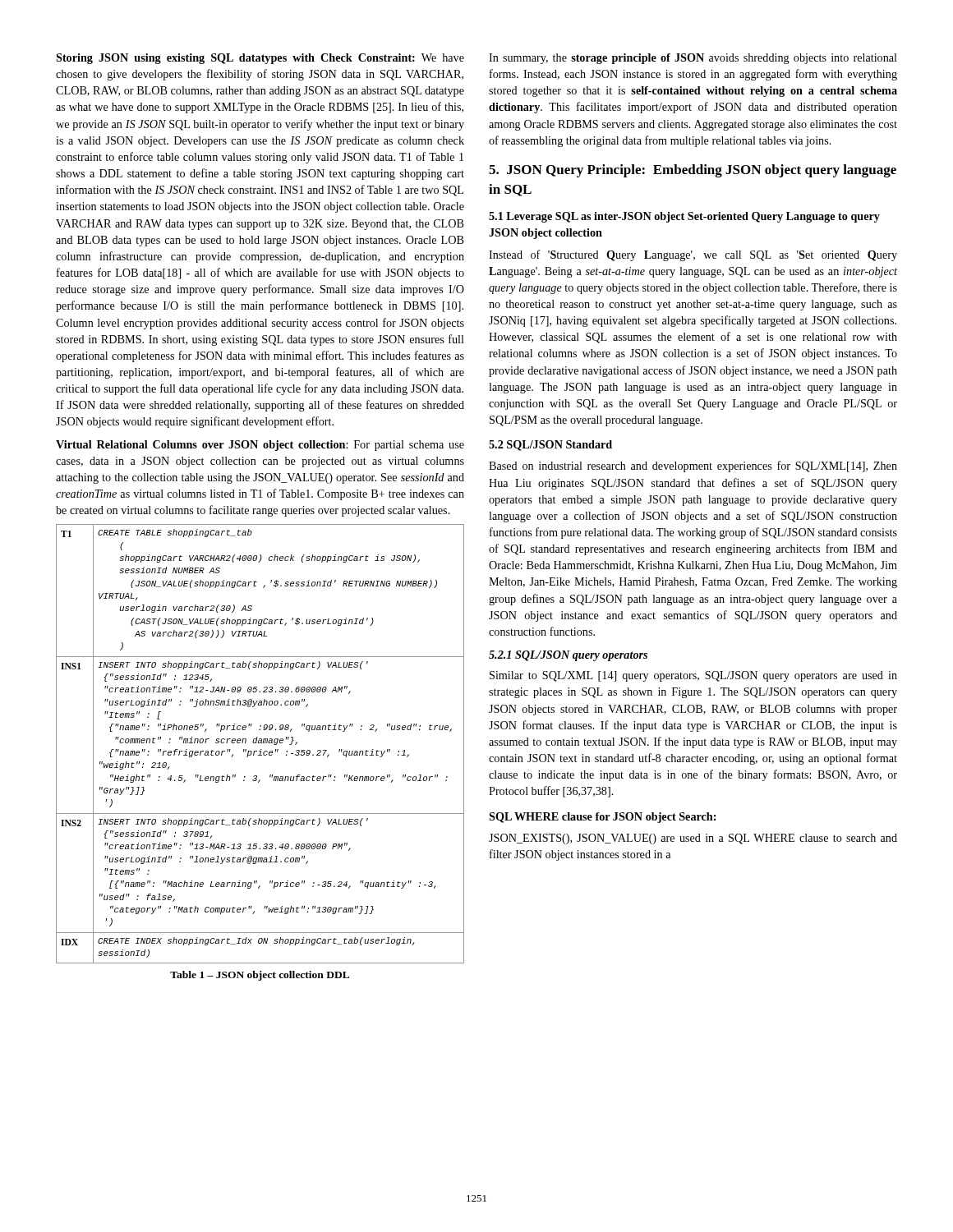953x1232 pixels.
Task: Click on the section header containing "5.2 SQL/JSON Standard"
Action: tap(551, 445)
